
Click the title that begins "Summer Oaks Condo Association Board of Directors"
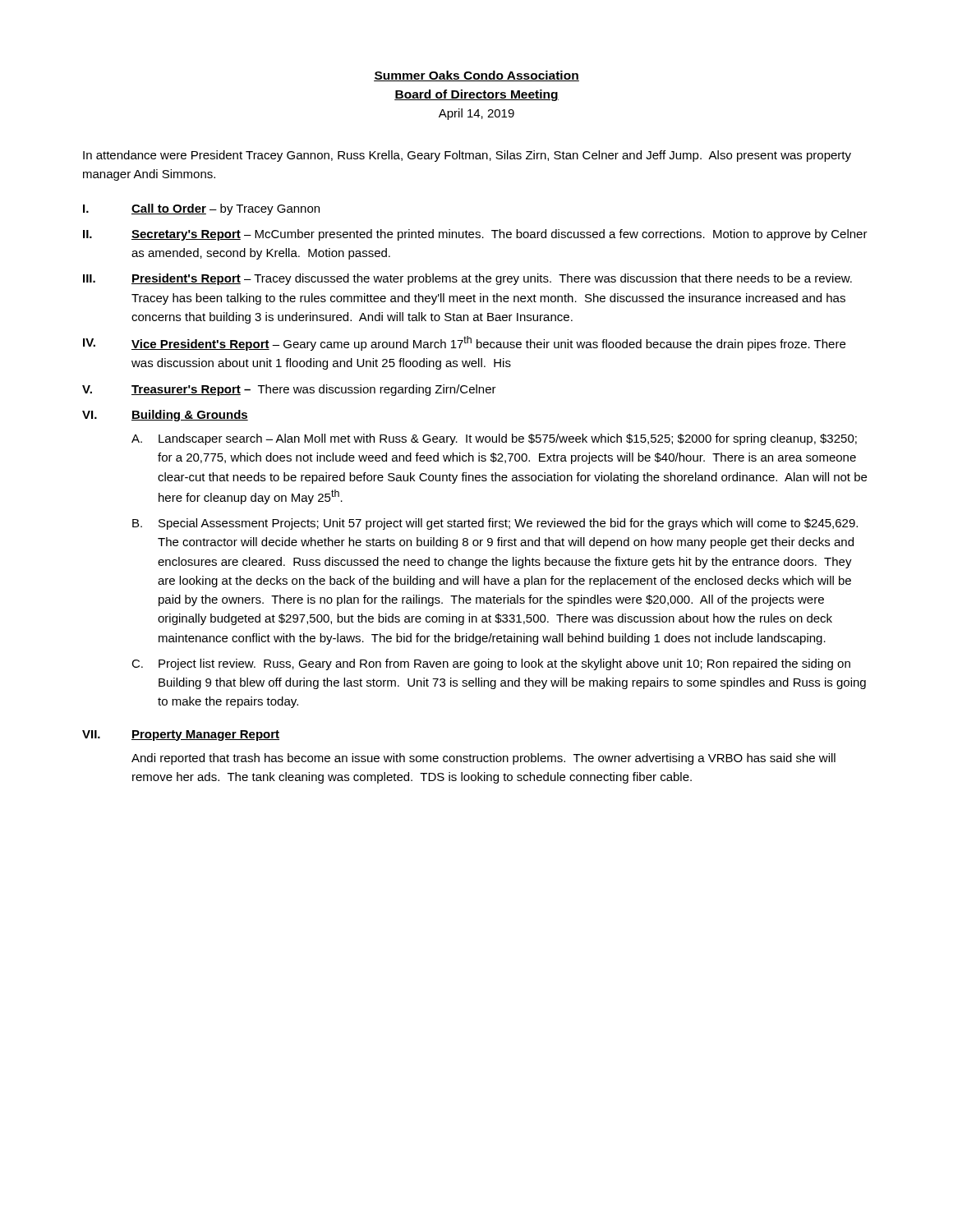(476, 94)
